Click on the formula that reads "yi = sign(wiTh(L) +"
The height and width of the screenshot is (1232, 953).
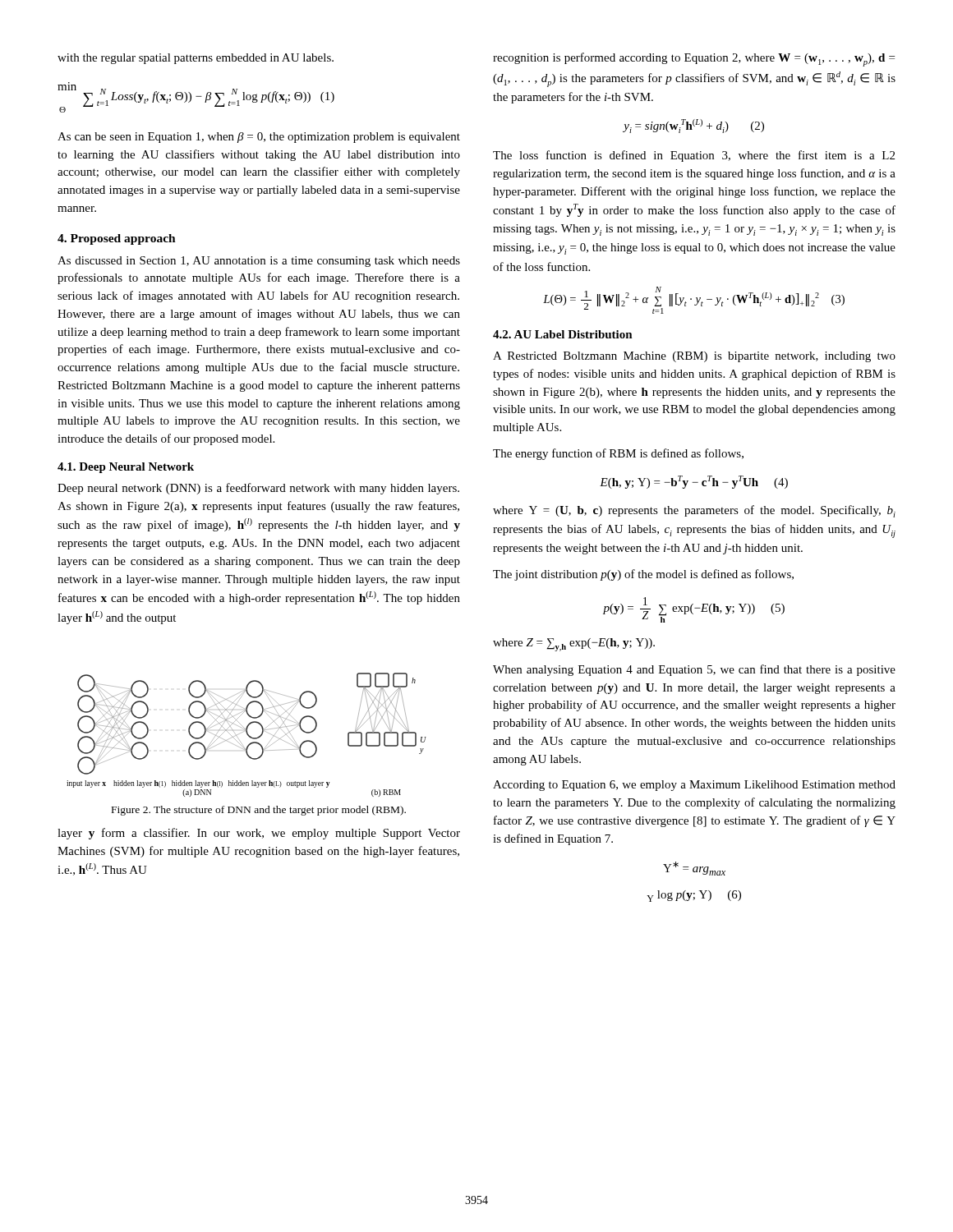point(694,127)
